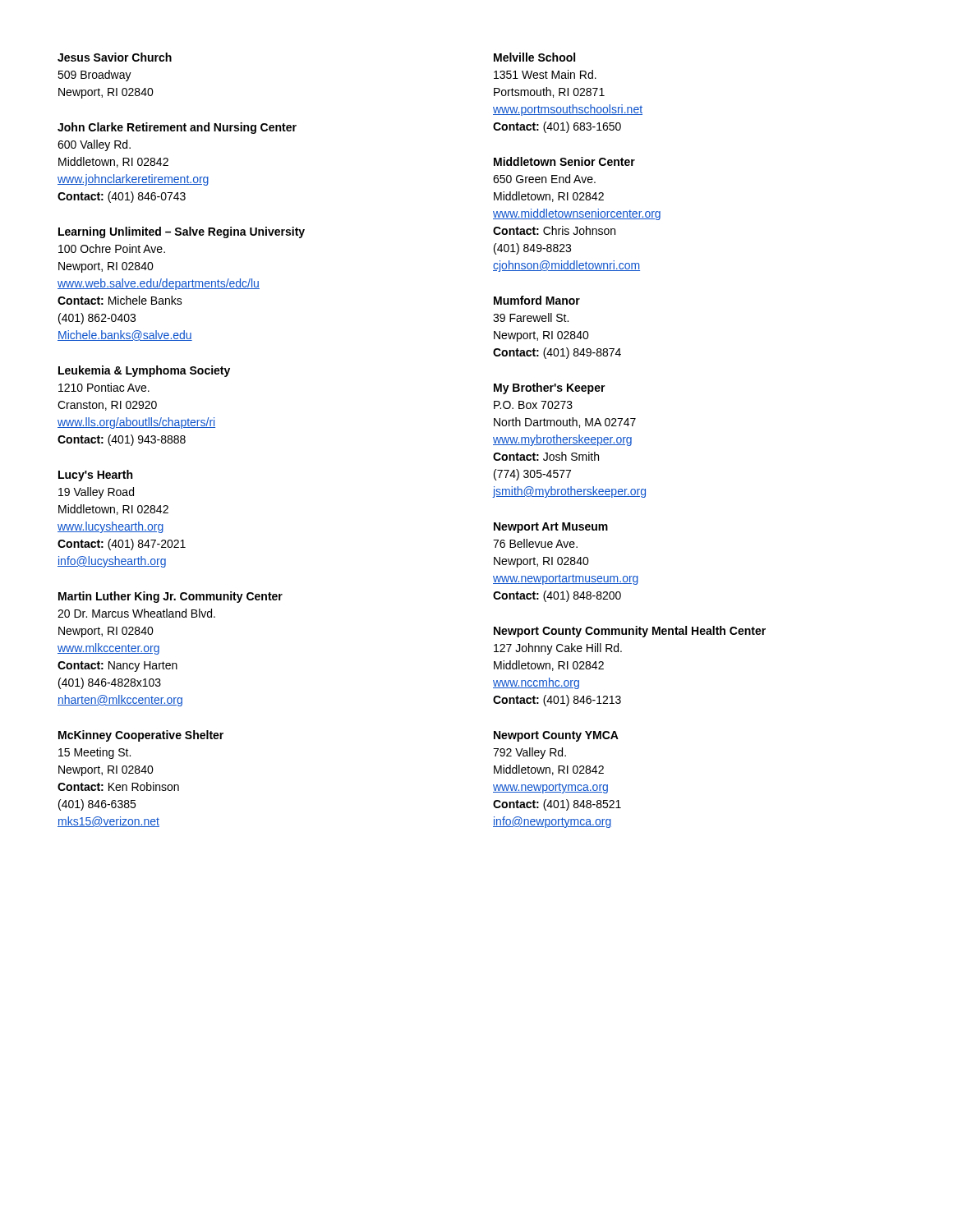
Task: Point to the block beginning "My Brother's Keeper"
Action: 550,388
